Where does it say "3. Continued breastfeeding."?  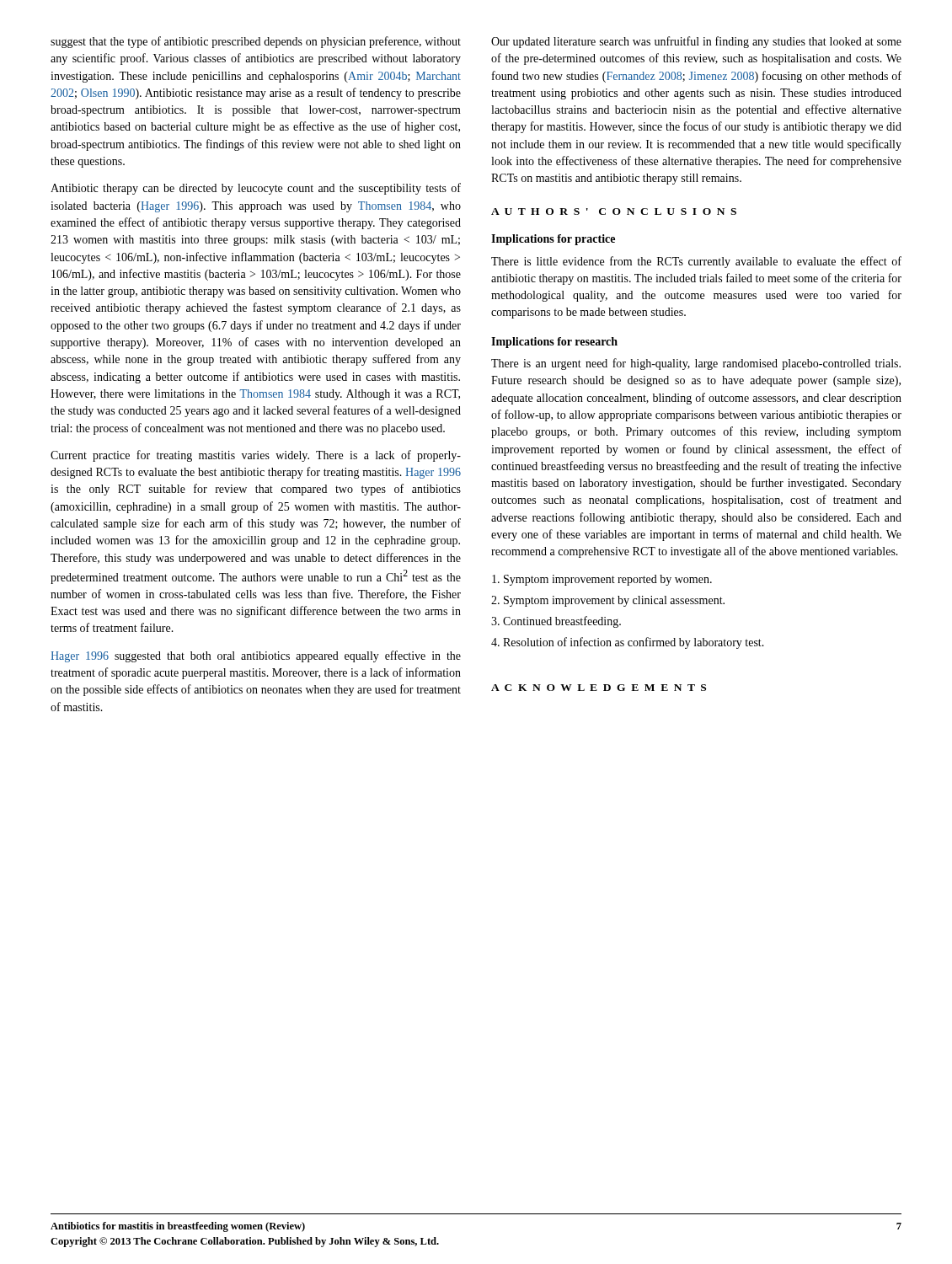[556, 622]
